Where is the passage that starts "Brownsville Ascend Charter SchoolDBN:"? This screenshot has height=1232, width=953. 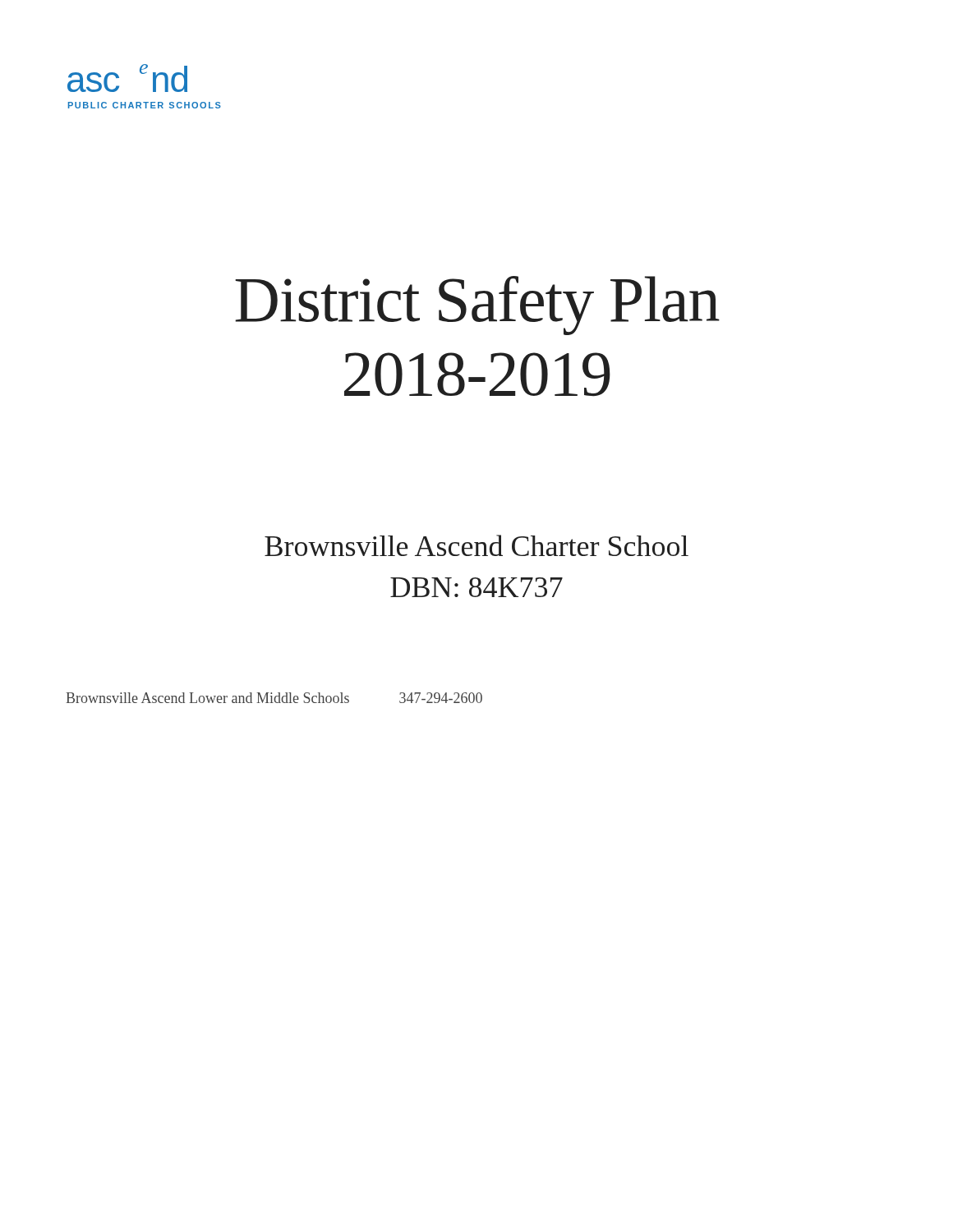pyautogui.click(x=476, y=567)
